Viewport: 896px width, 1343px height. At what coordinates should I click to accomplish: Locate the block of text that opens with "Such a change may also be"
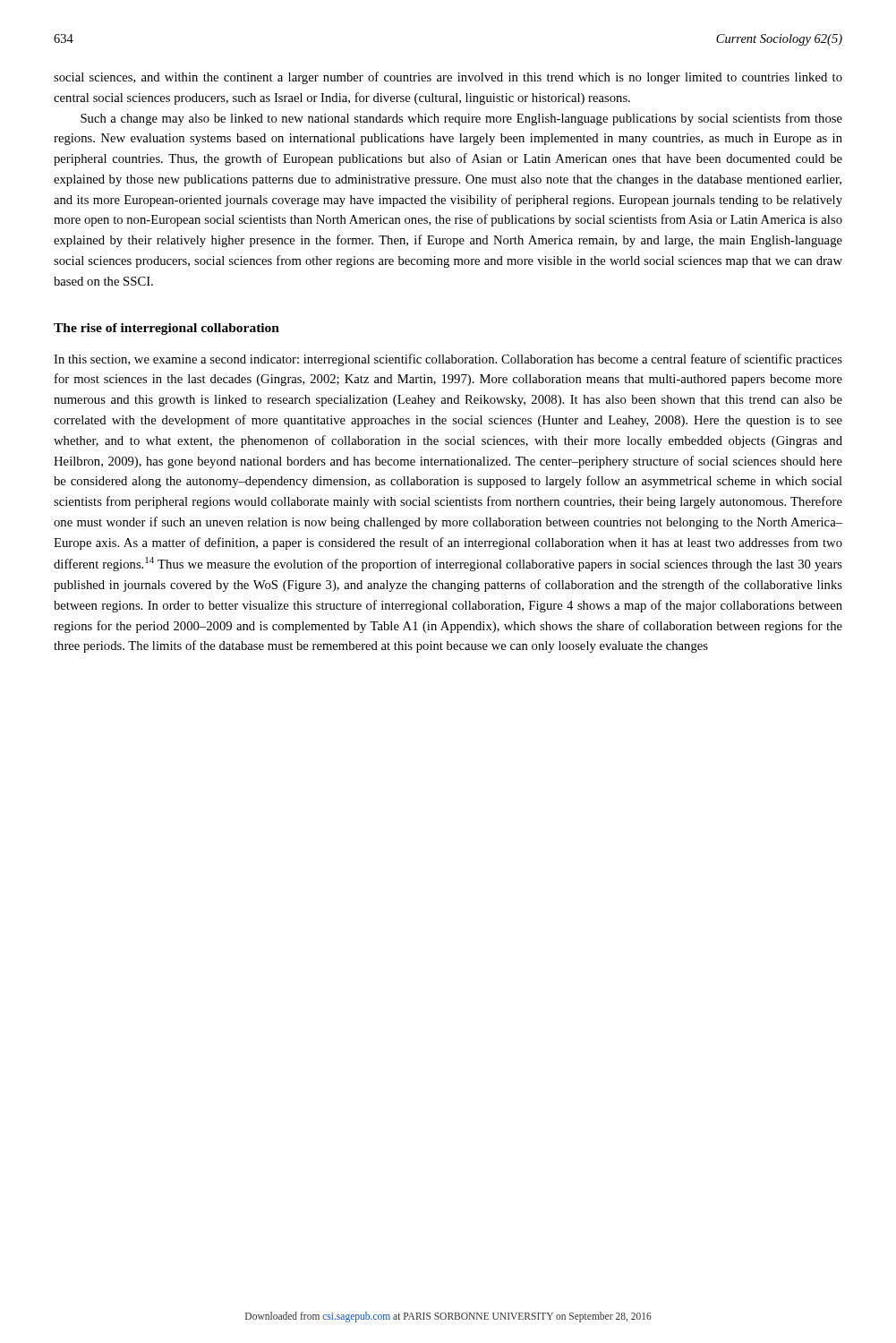pos(448,199)
